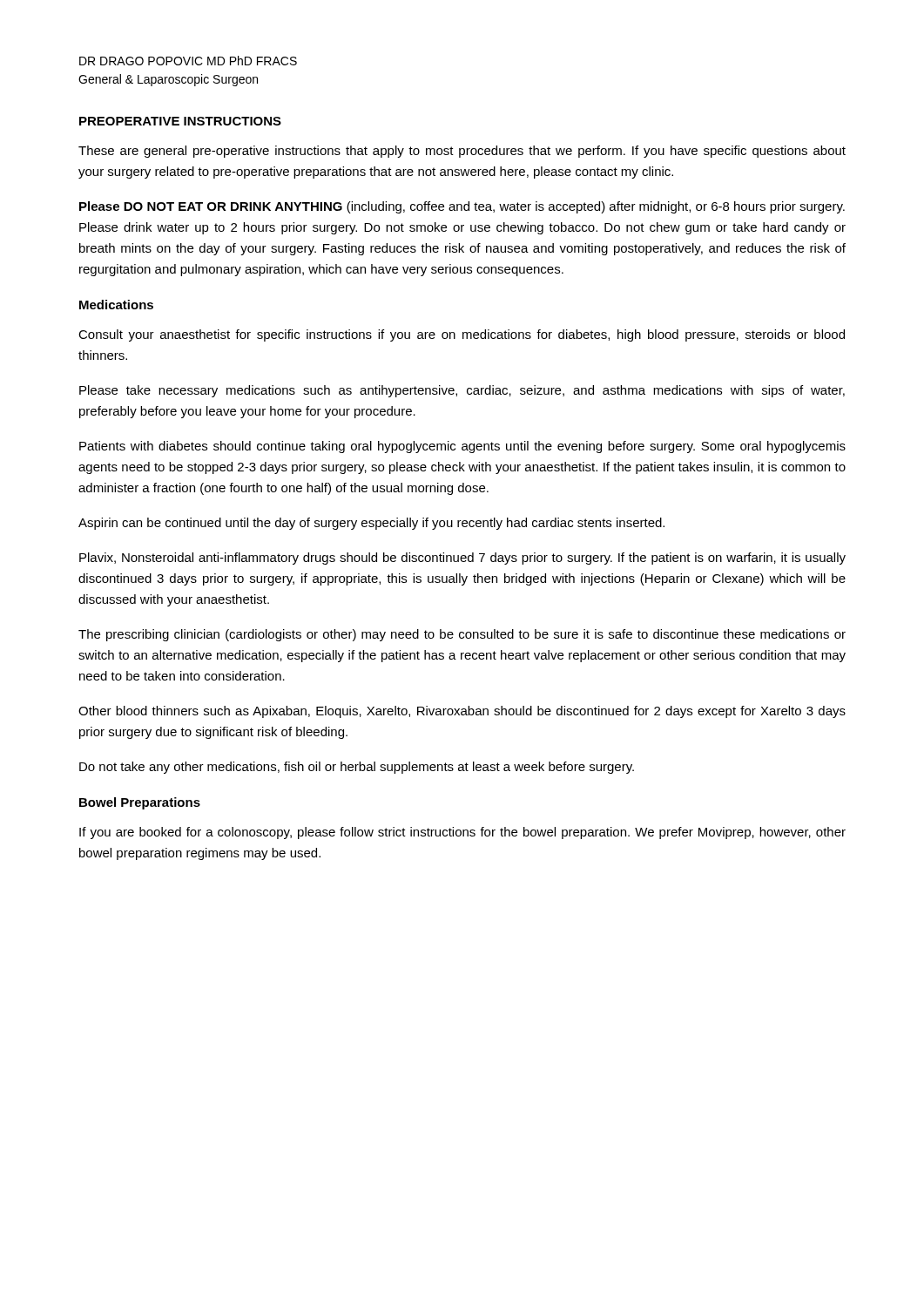Point to the region starting "The prescribing clinician (cardiologists or other) may need"
This screenshot has height=1307, width=924.
pyautogui.click(x=462, y=655)
